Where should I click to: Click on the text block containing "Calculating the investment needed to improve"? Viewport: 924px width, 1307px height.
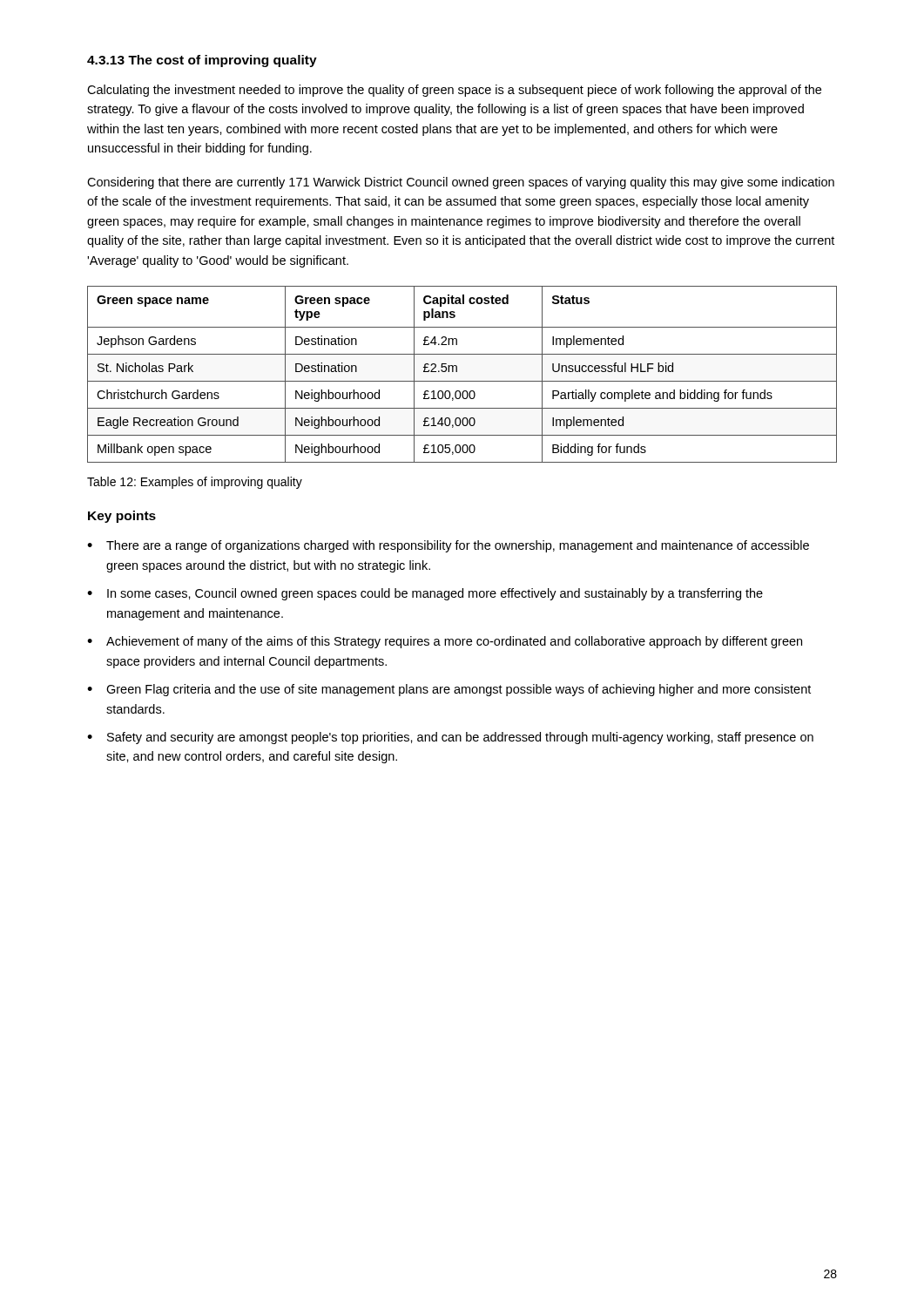pos(455,119)
